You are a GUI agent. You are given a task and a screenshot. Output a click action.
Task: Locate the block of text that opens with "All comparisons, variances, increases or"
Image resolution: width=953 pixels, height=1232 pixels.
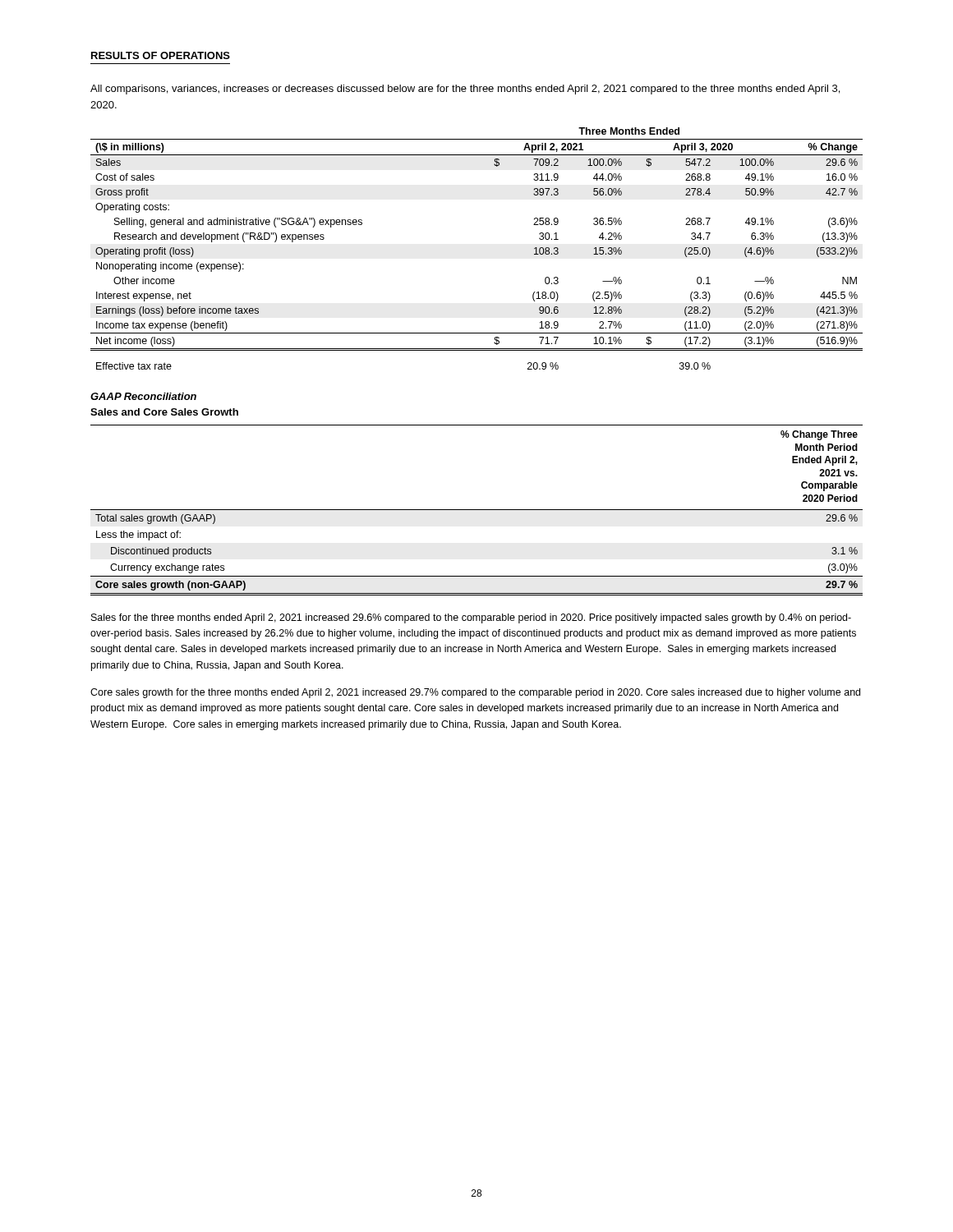tap(466, 96)
